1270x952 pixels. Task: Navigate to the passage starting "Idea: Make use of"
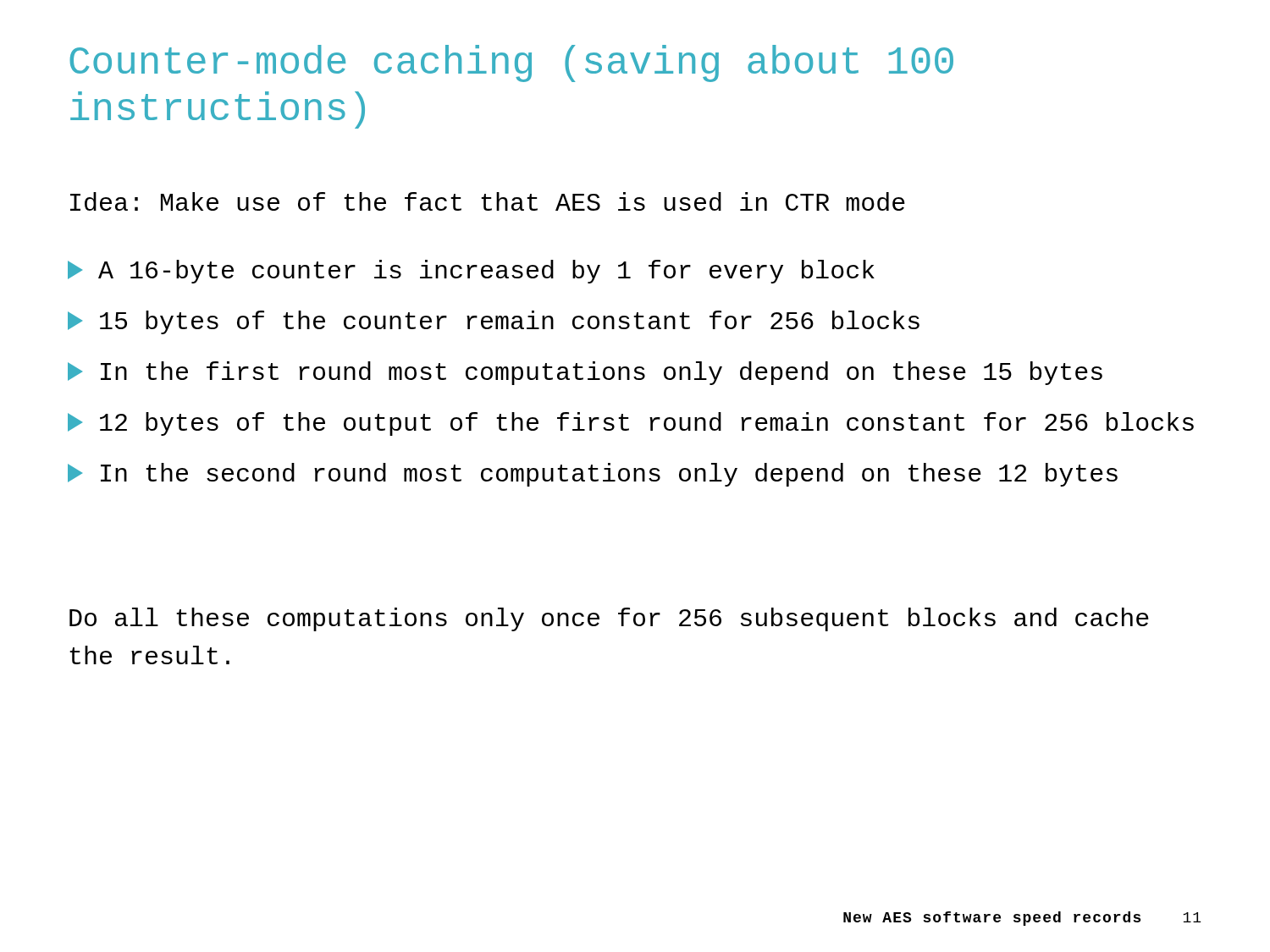click(x=487, y=204)
